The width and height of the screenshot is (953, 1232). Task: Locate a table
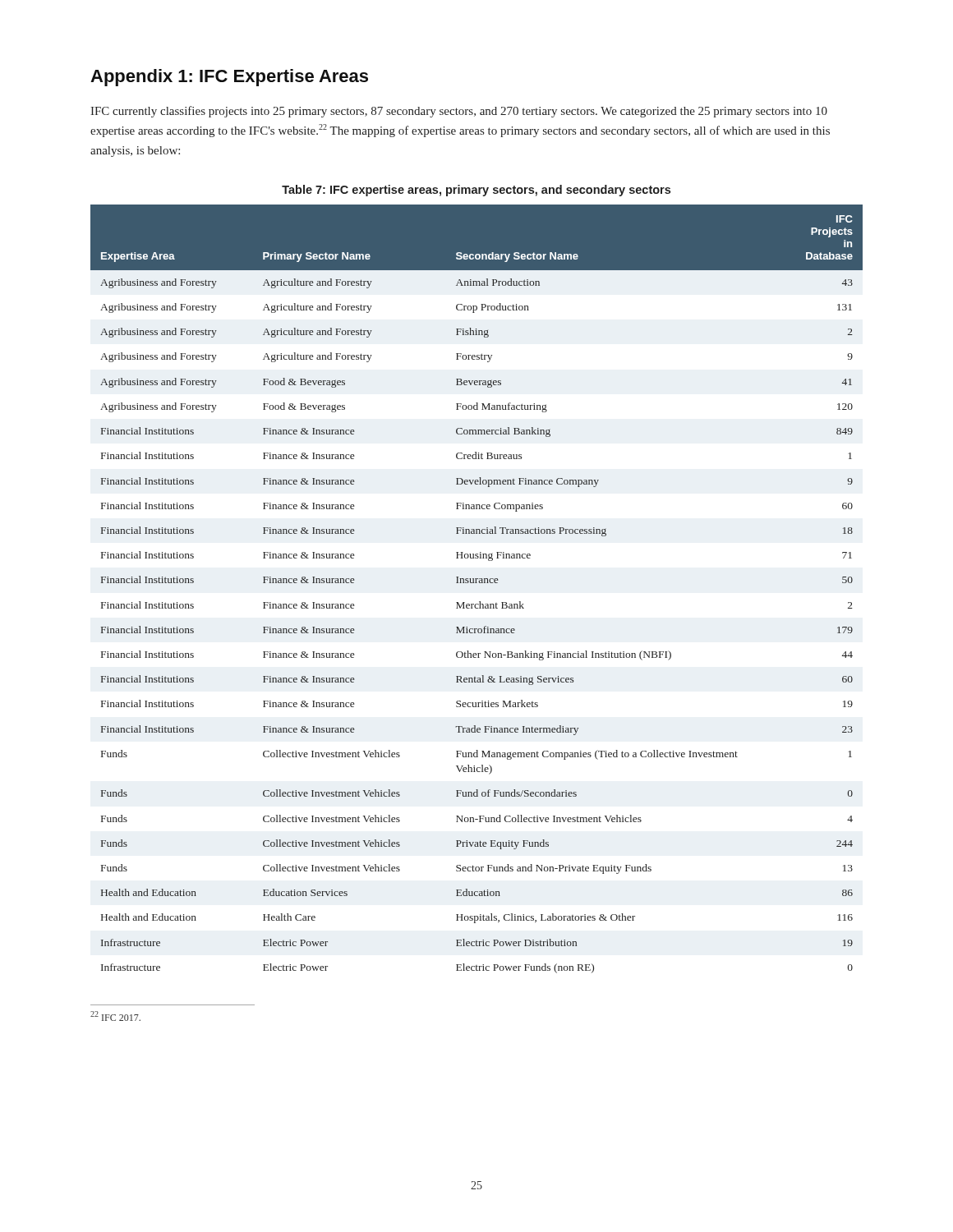click(x=476, y=592)
